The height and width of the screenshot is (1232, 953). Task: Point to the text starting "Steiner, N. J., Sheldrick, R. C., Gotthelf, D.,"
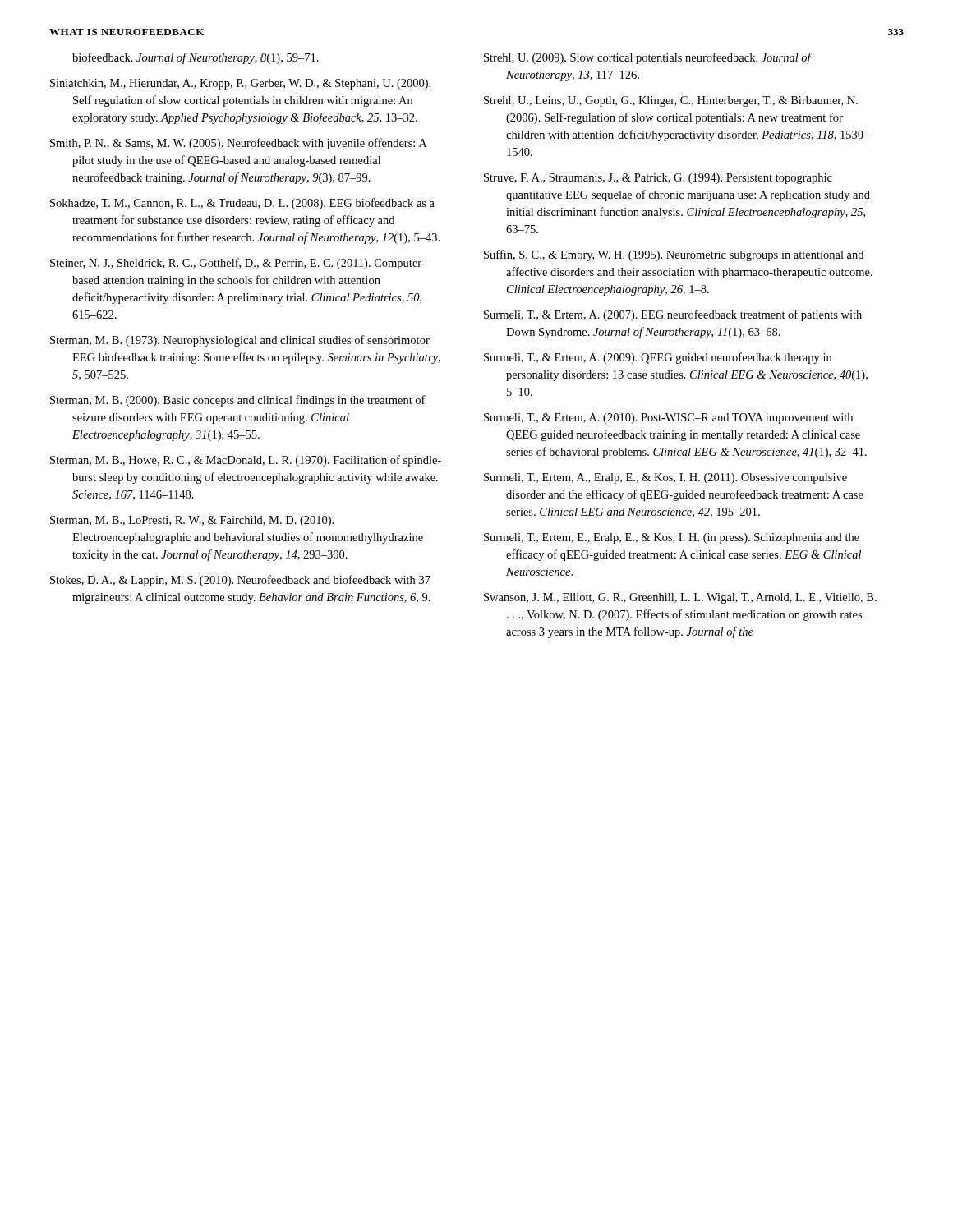(237, 289)
